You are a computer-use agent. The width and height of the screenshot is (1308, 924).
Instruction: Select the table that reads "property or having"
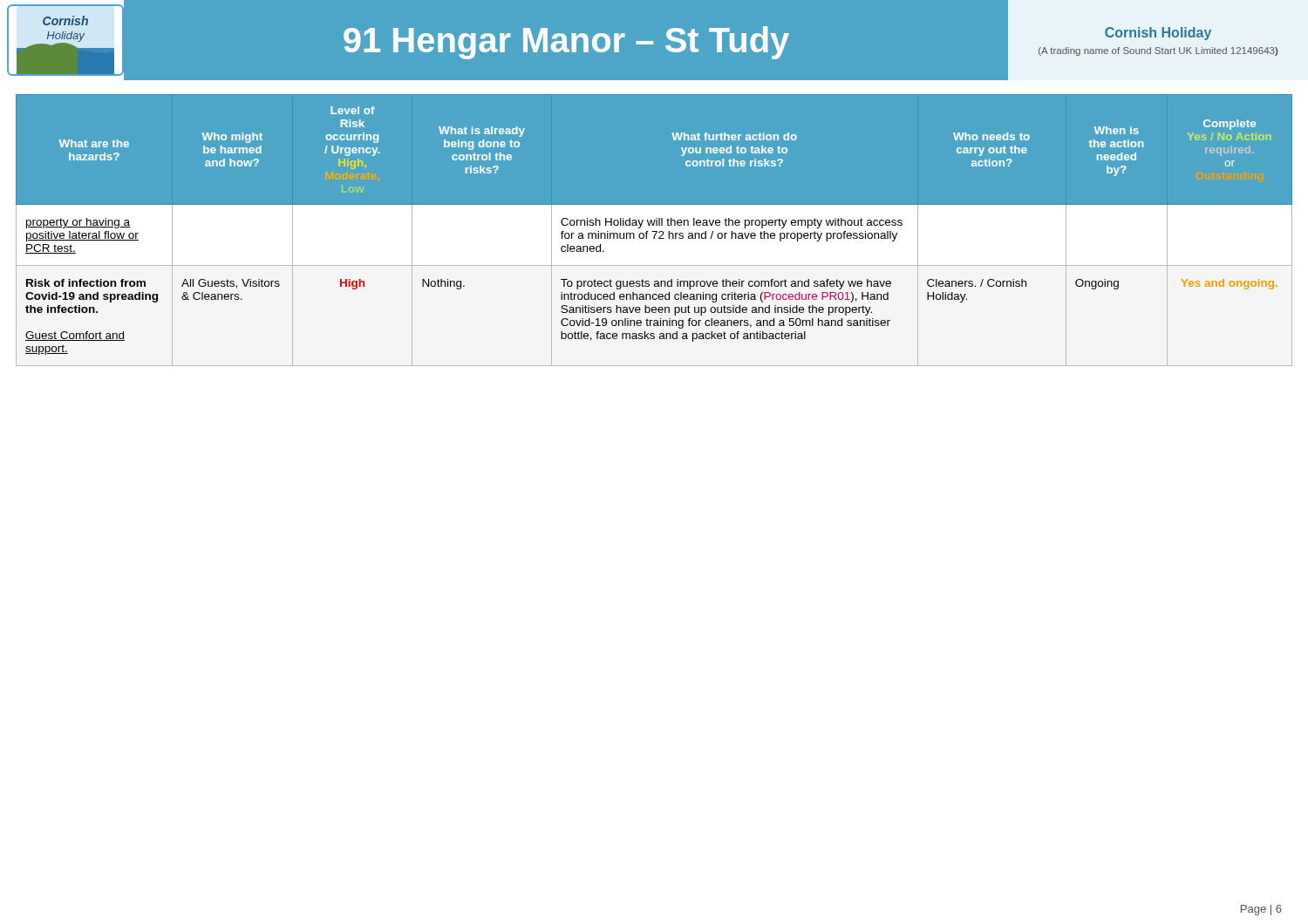(x=654, y=489)
